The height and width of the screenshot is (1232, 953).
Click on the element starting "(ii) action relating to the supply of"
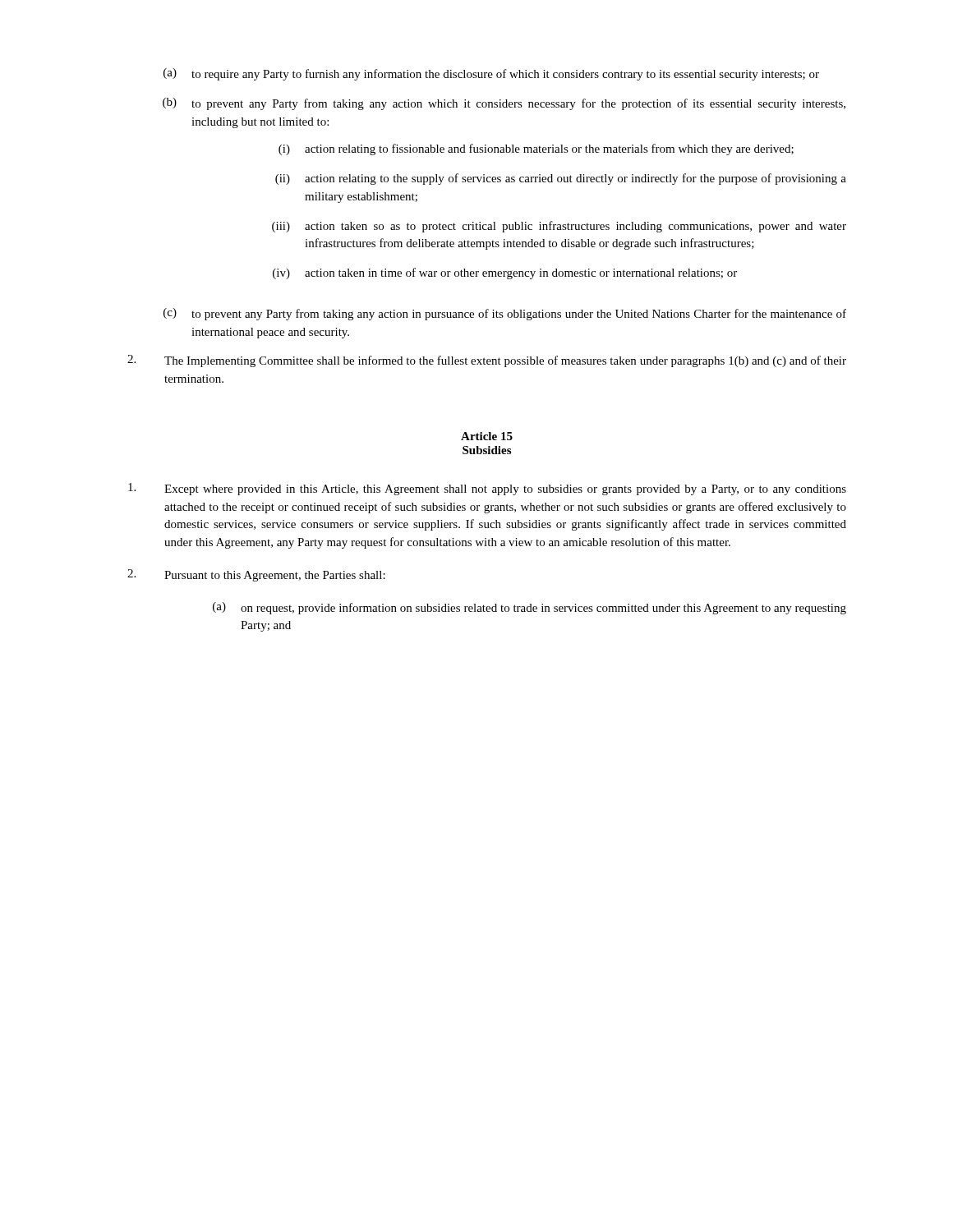pyautogui.click(x=543, y=188)
